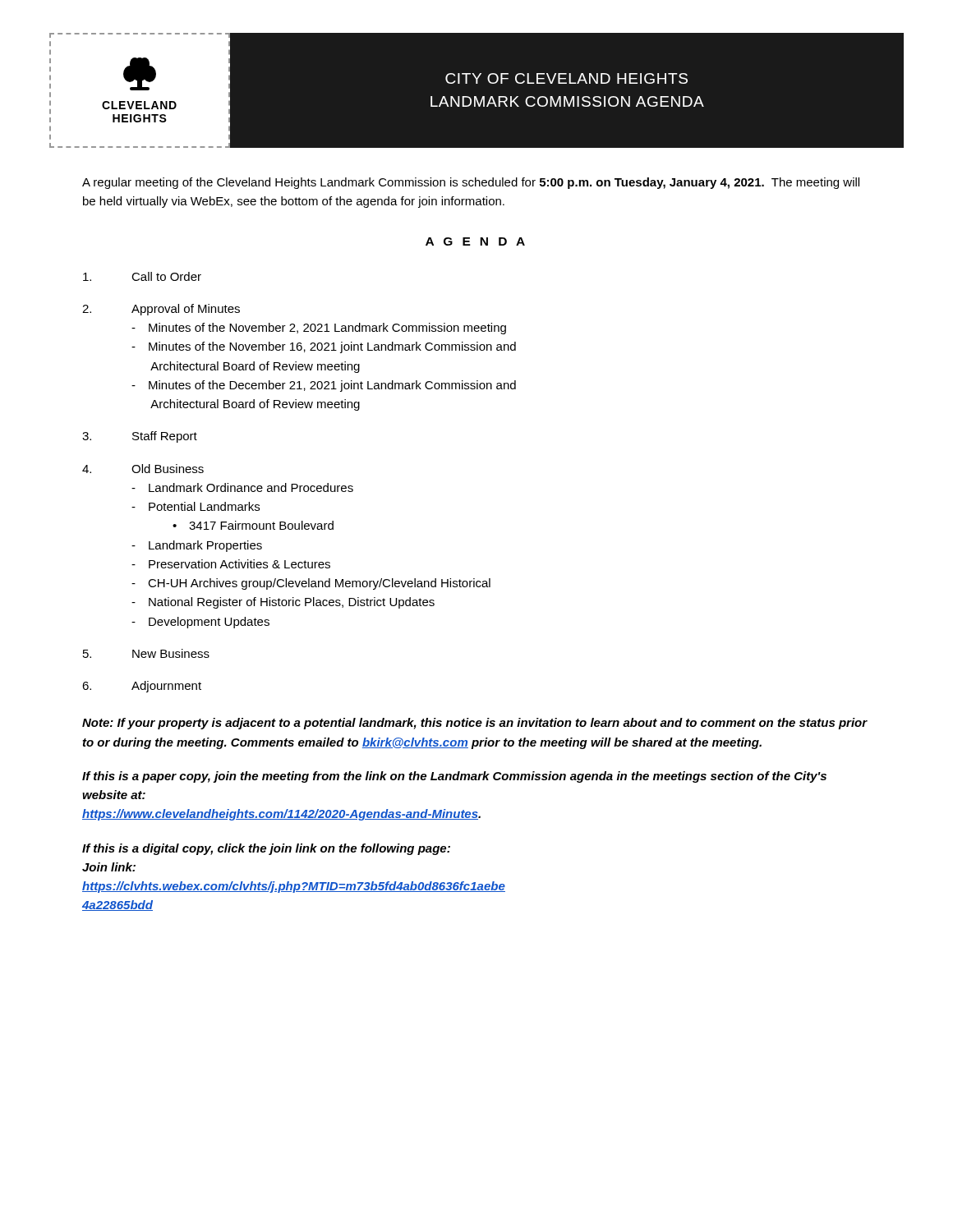Point to the text block starting "6. Adjournment"
The image size is (953, 1232).
pos(142,687)
